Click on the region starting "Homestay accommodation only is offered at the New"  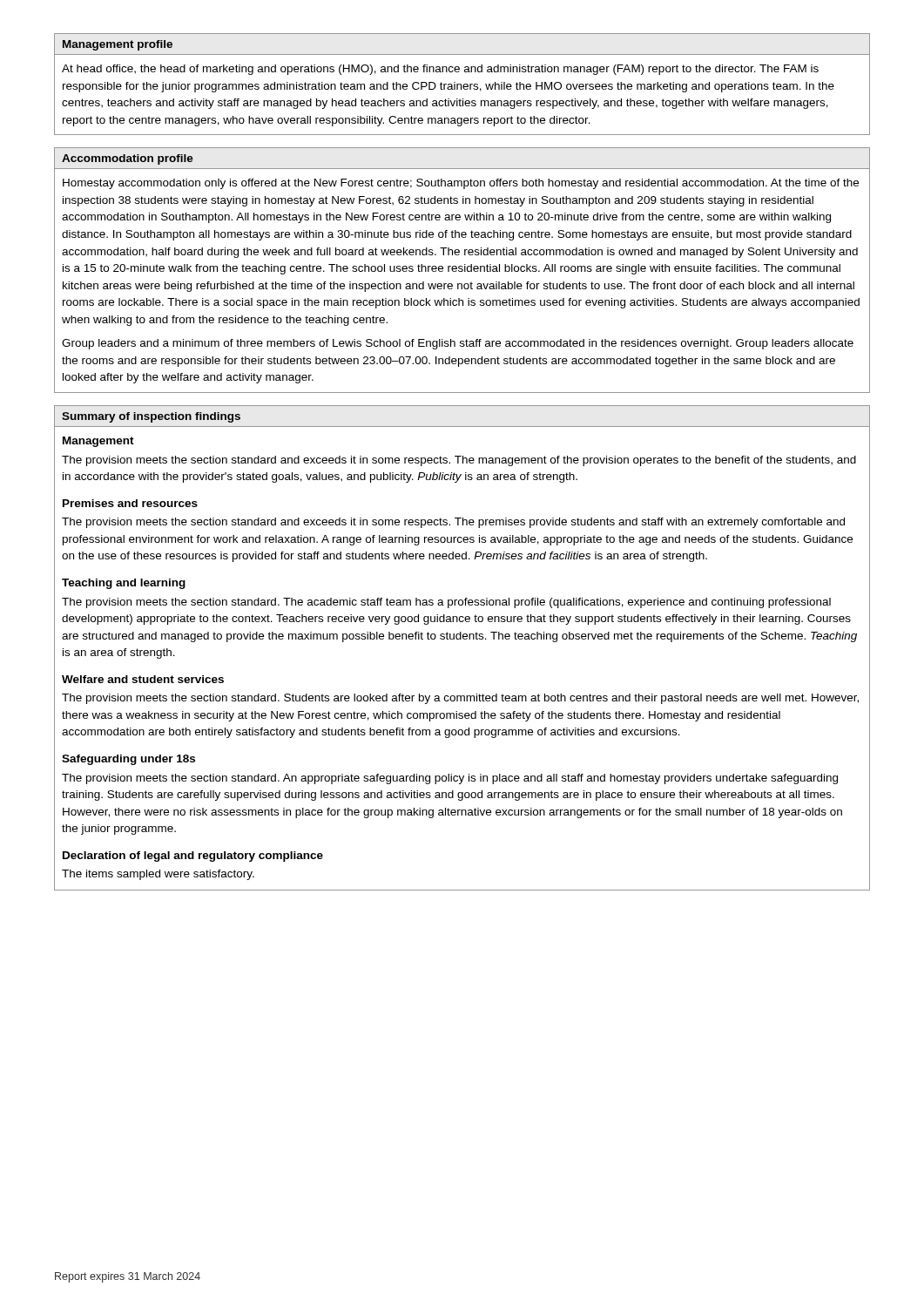click(462, 280)
